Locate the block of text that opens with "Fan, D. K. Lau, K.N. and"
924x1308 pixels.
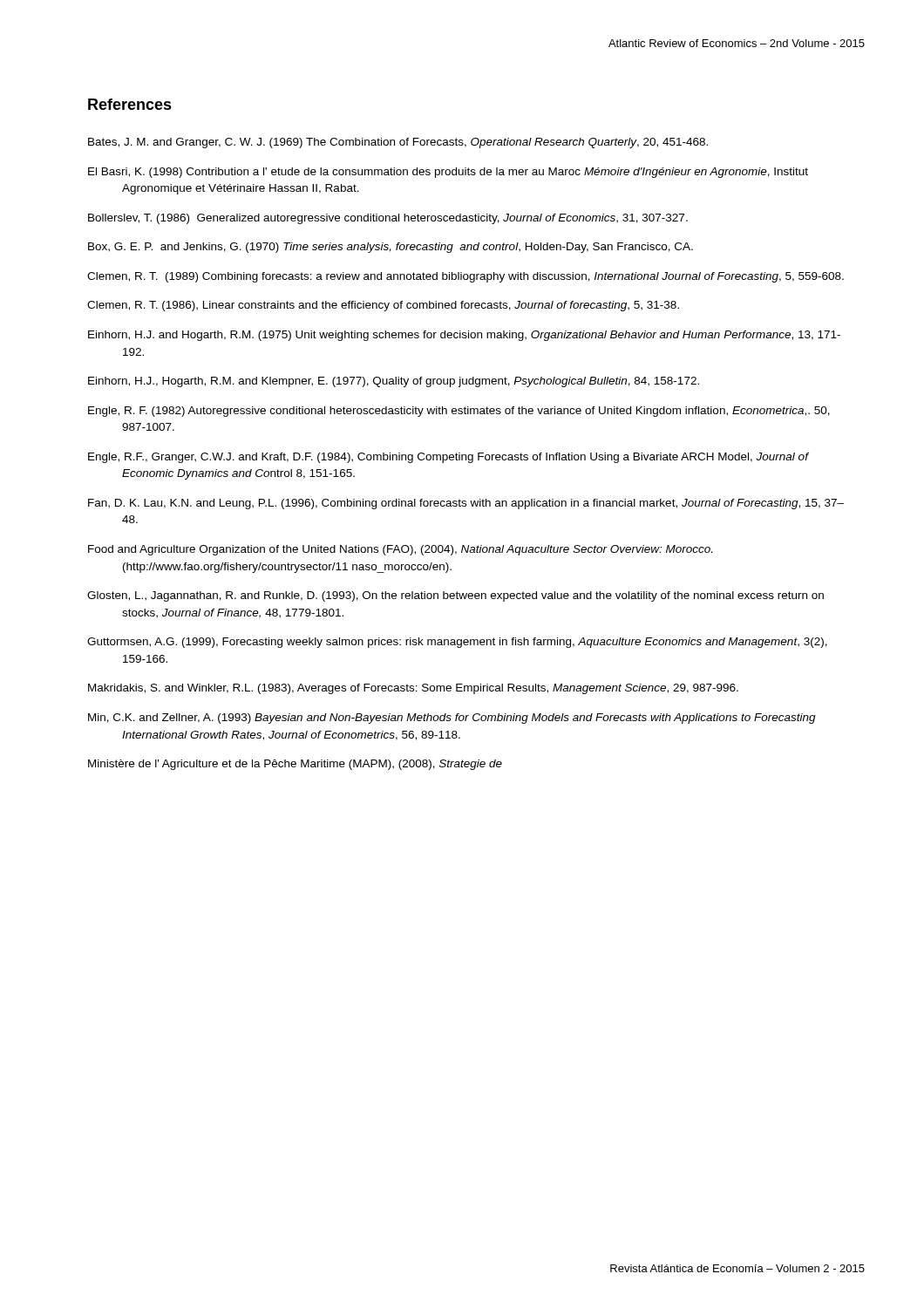pos(465,511)
